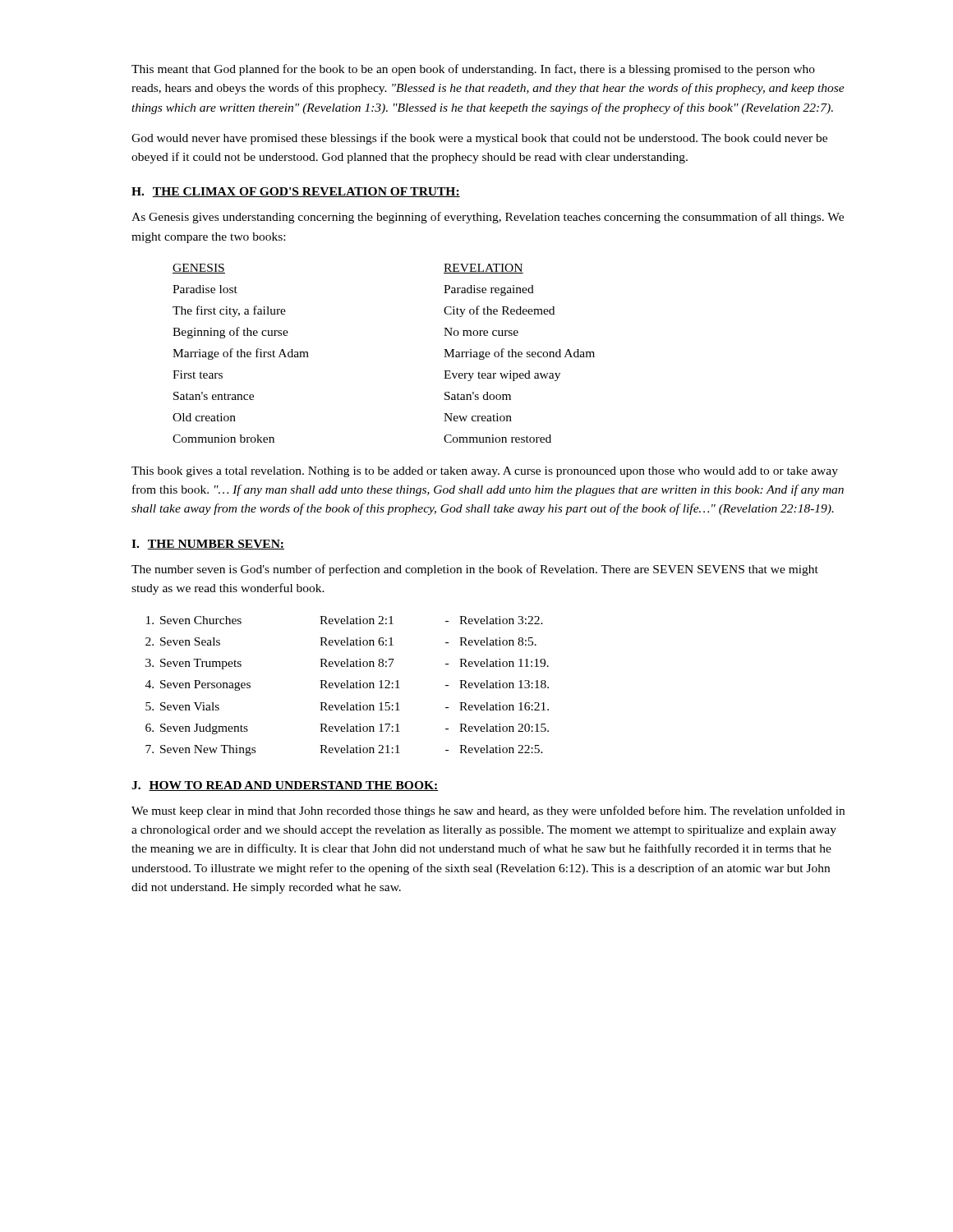This screenshot has width=953, height=1232.
Task: Locate the text "H. THE CLIMAX OF GOD'S REVELATION OF TRUTH:"
Action: pyautogui.click(x=296, y=192)
